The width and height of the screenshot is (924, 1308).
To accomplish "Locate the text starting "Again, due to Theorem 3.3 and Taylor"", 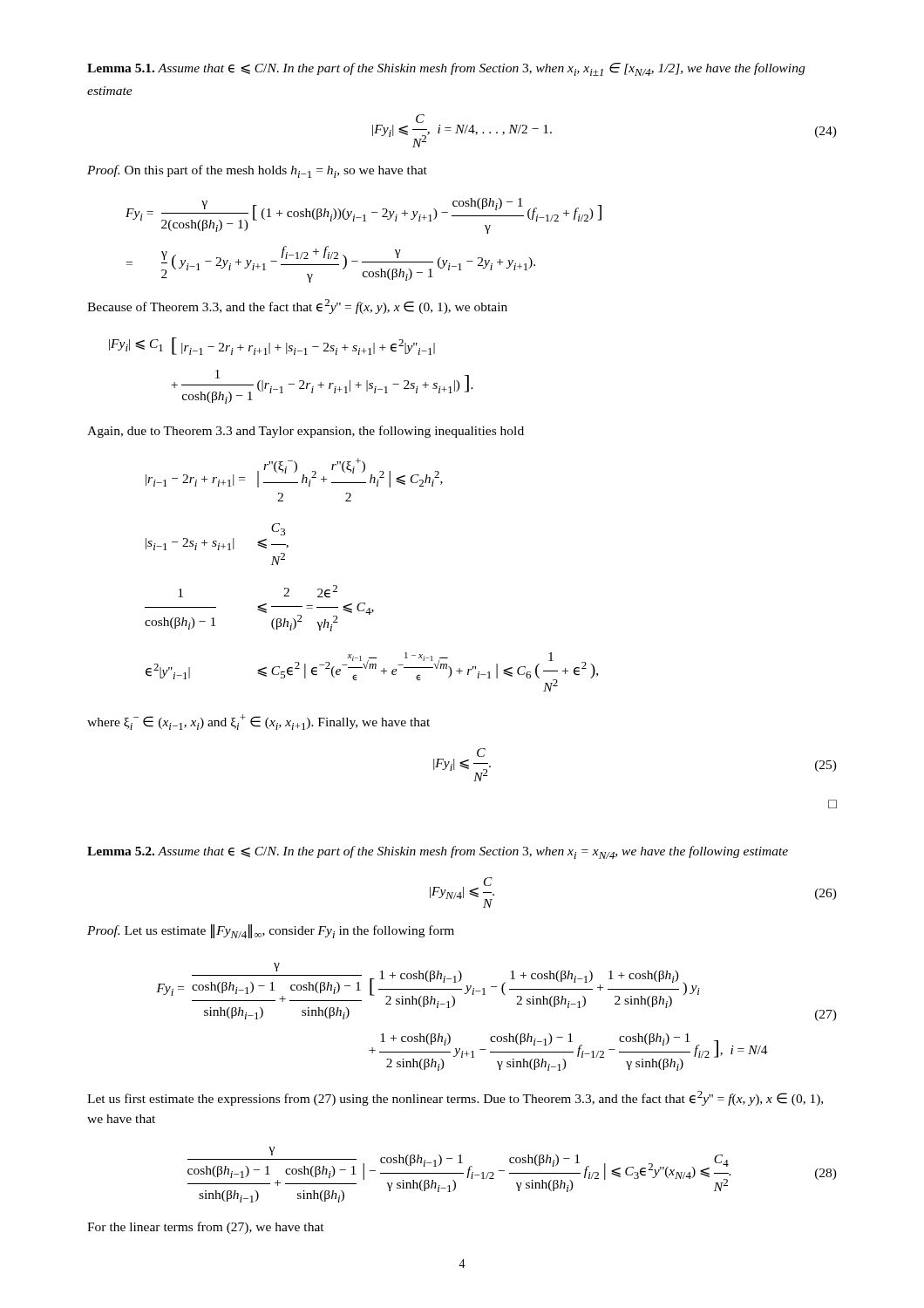I will click(x=462, y=431).
